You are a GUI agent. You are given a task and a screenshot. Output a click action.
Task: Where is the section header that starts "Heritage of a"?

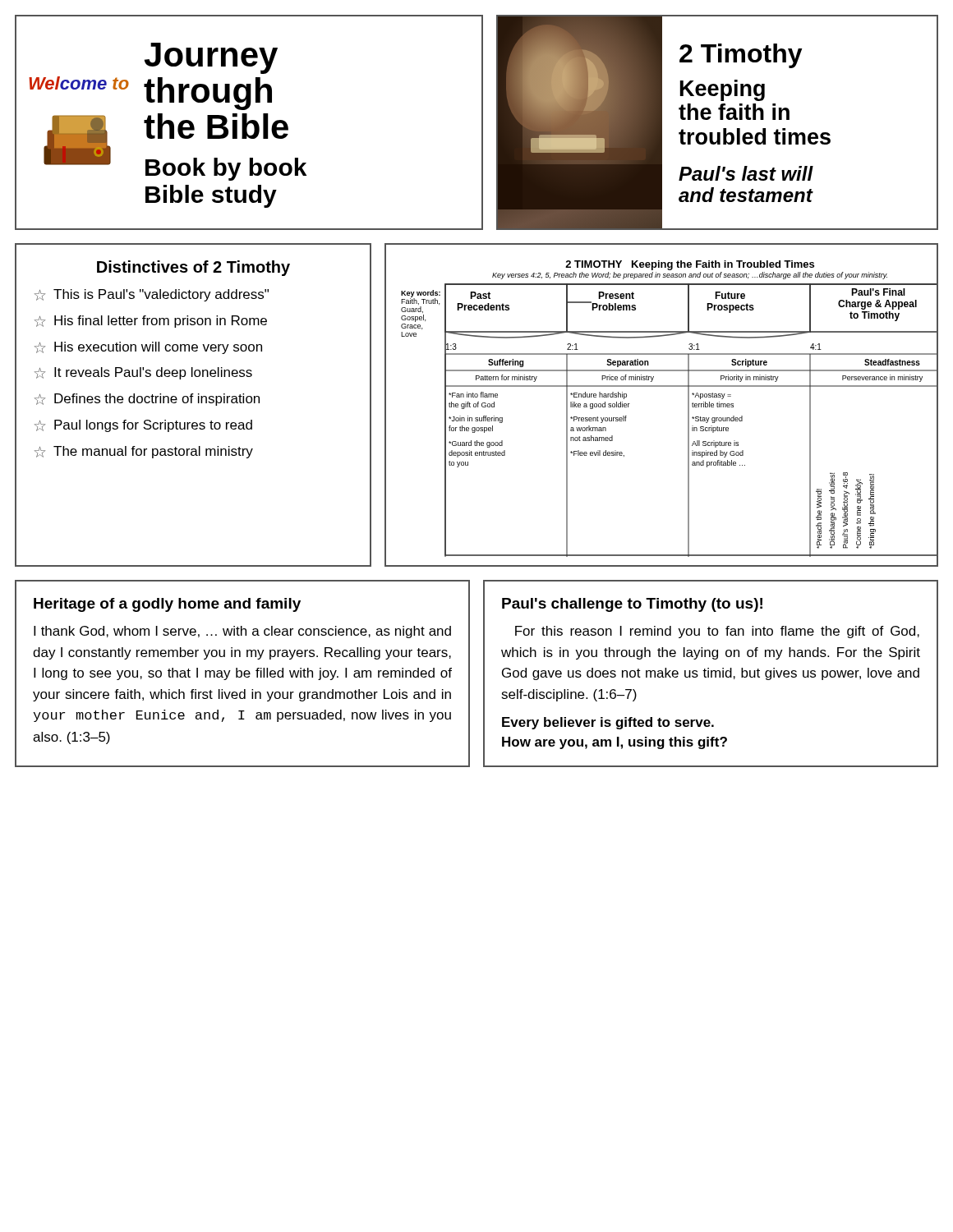tap(242, 604)
